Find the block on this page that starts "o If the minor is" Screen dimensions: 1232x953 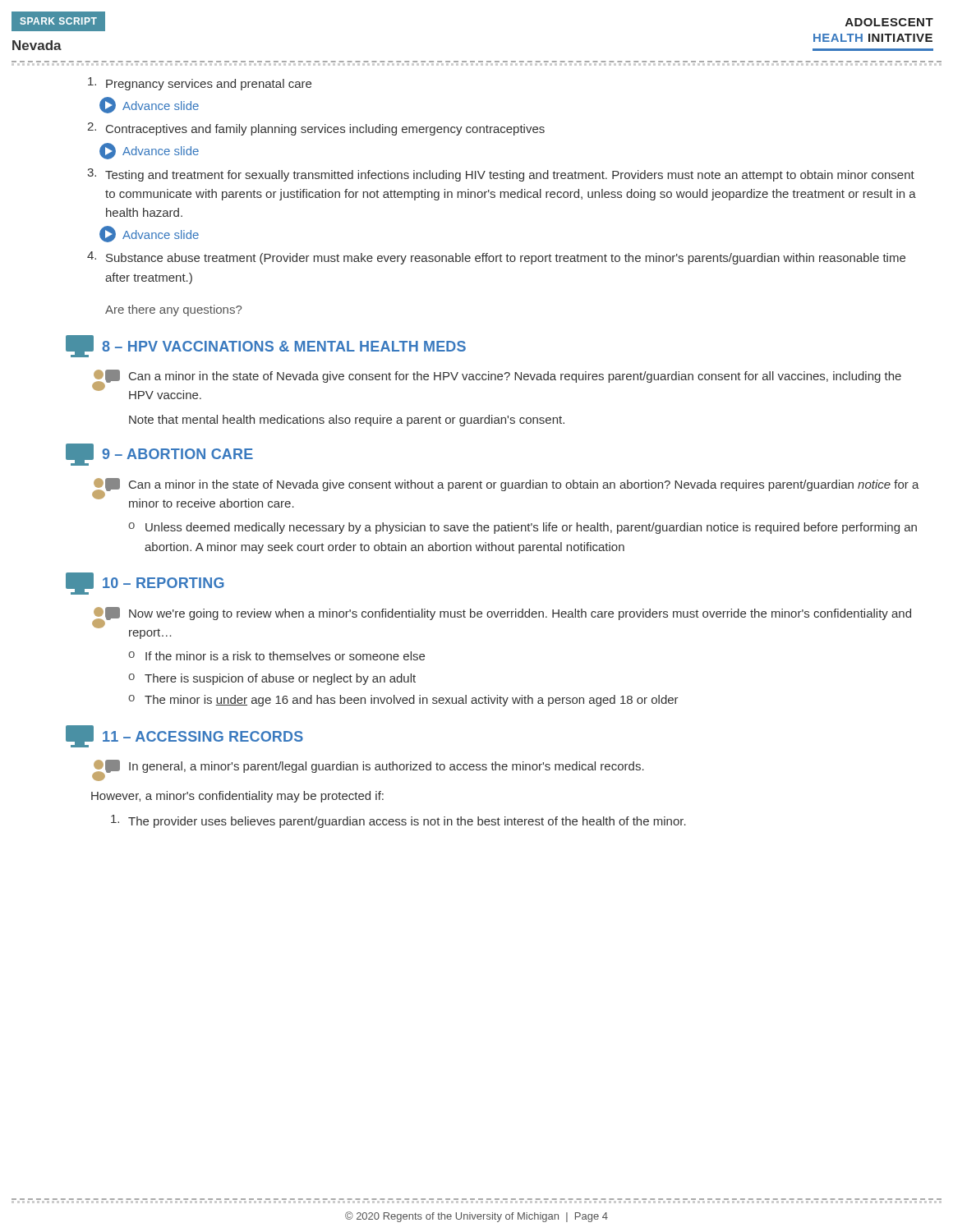pyautogui.click(x=277, y=656)
